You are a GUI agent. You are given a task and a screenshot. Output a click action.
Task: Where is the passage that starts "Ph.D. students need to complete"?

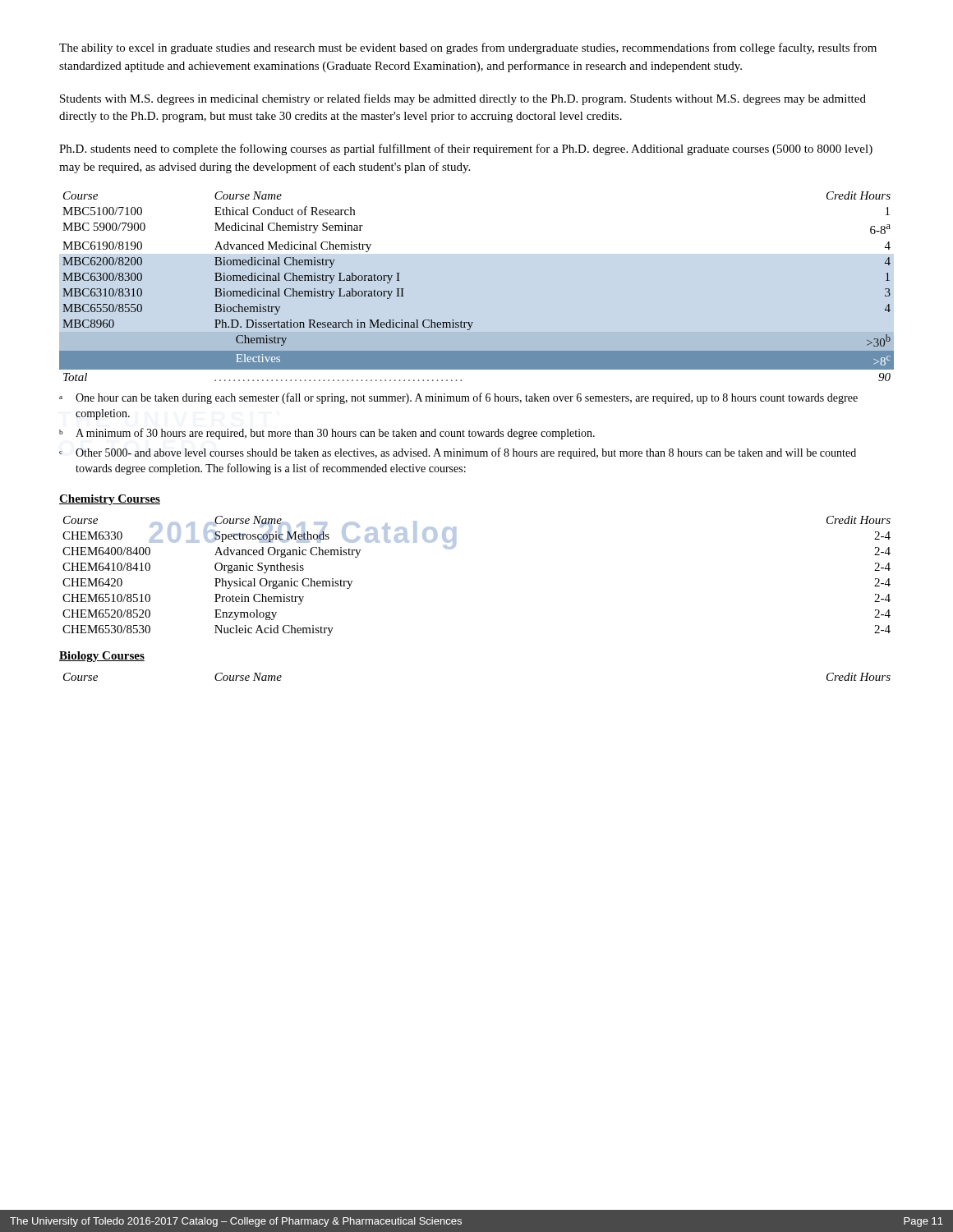(466, 158)
